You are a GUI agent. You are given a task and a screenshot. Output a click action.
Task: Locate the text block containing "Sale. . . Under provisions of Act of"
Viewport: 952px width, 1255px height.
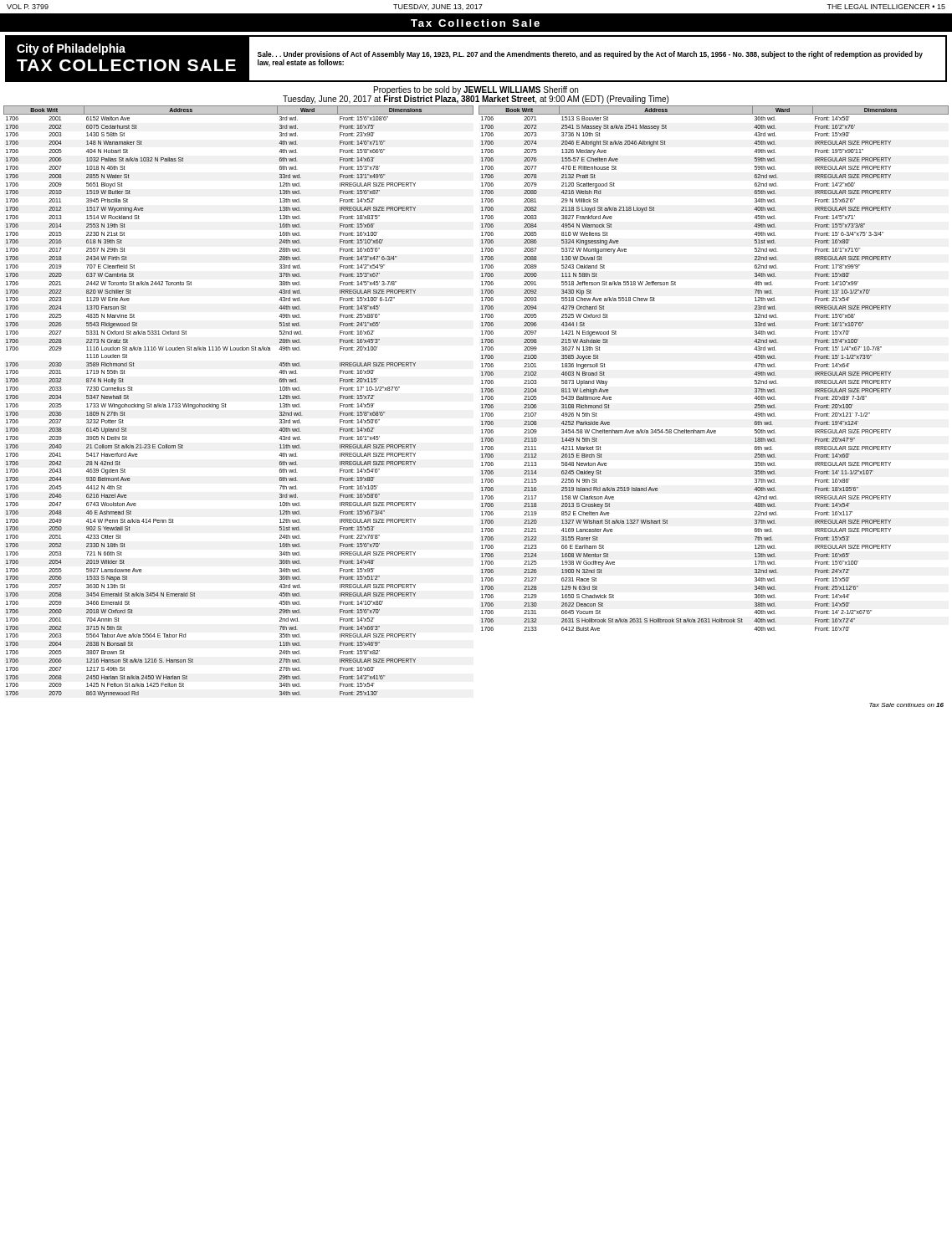click(590, 59)
